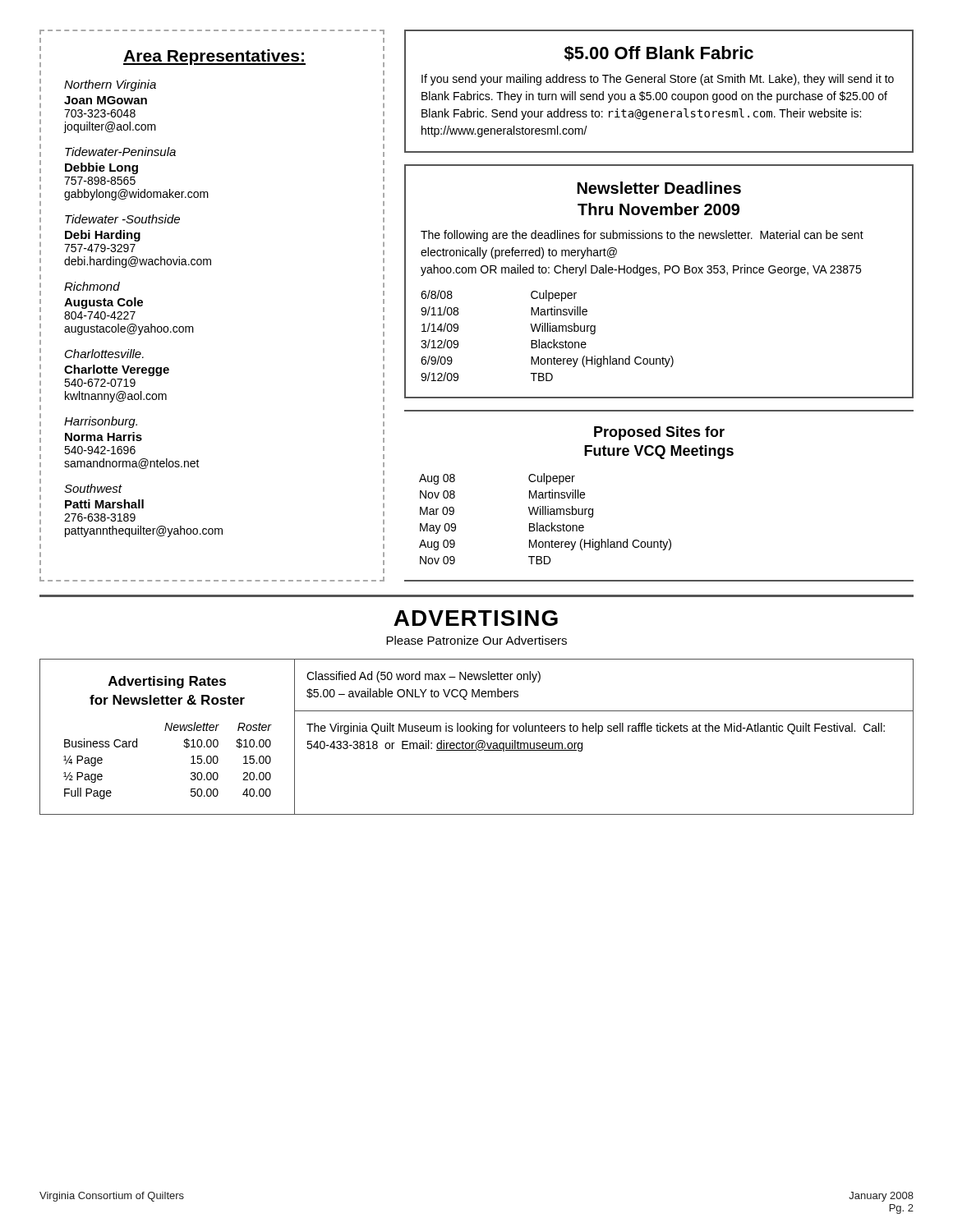Select the text block with the text "Harrisonburg. Norma Harris 540-942-1696"
This screenshot has height=1232, width=953.
(101, 422)
